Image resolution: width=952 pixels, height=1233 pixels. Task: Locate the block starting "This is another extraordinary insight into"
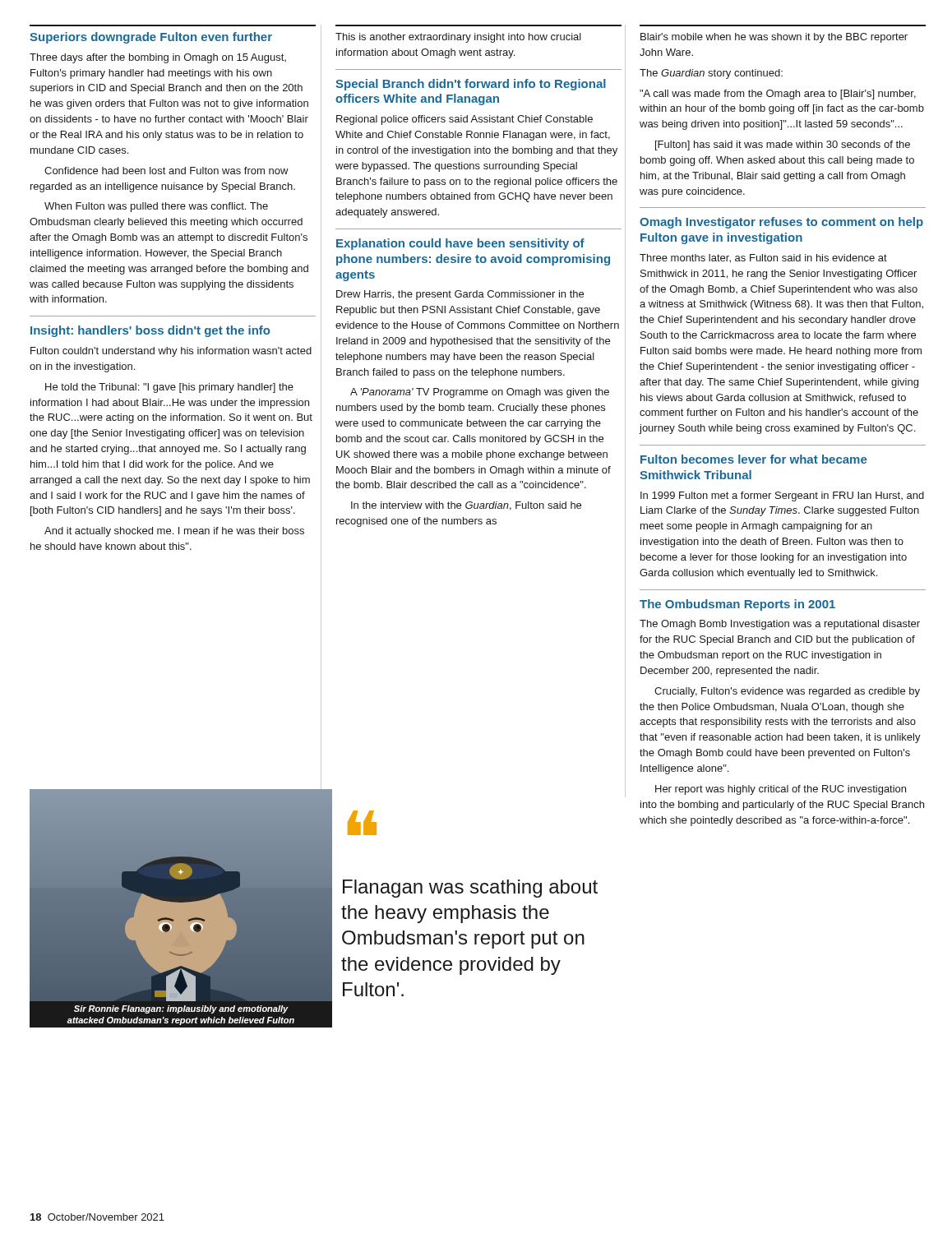[x=458, y=44]
